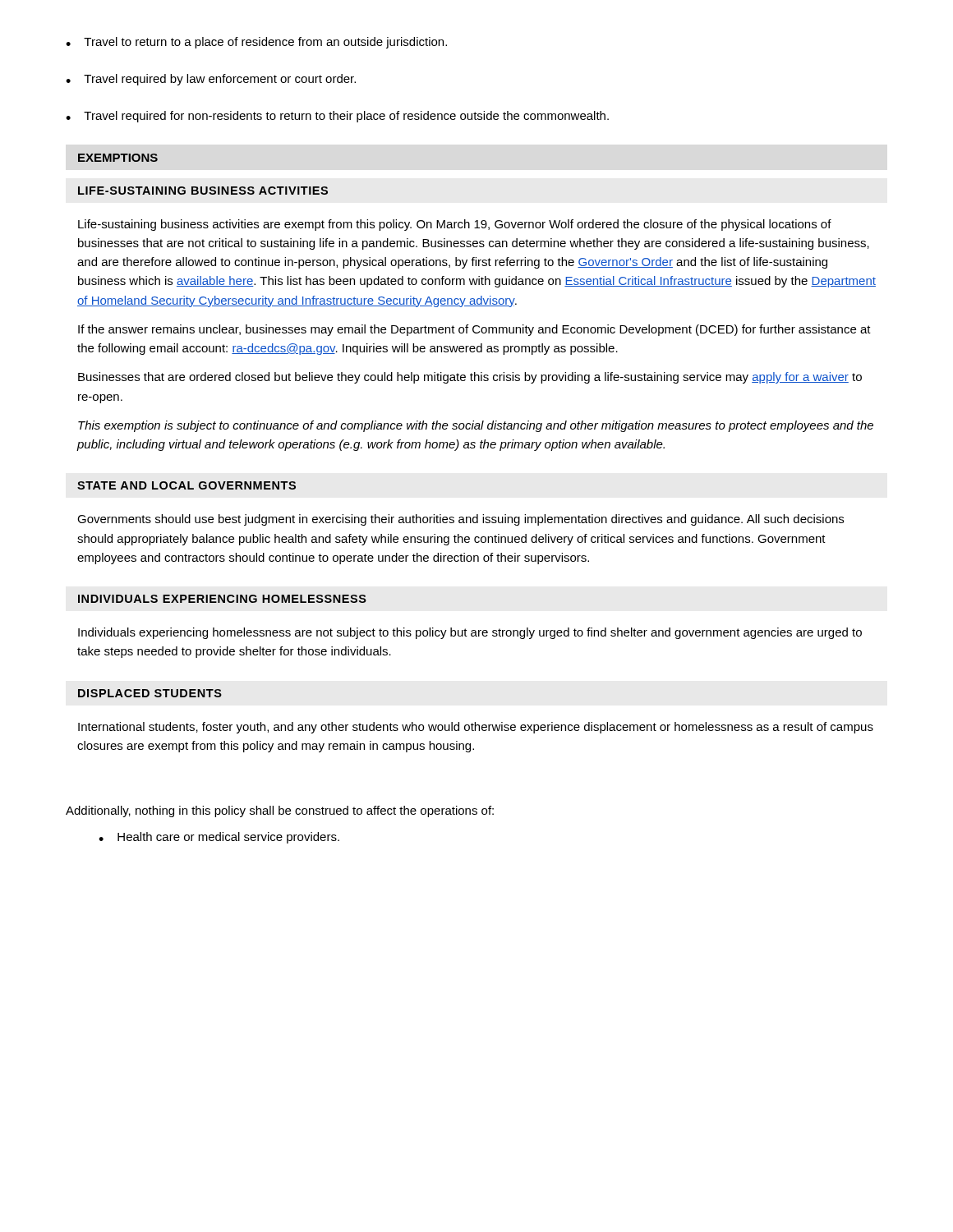Find the section header with the text "LIFE-SUSTAINING BUSINESS ACTIVITIES"
The height and width of the screenshot is (1232, 953).
203,190
